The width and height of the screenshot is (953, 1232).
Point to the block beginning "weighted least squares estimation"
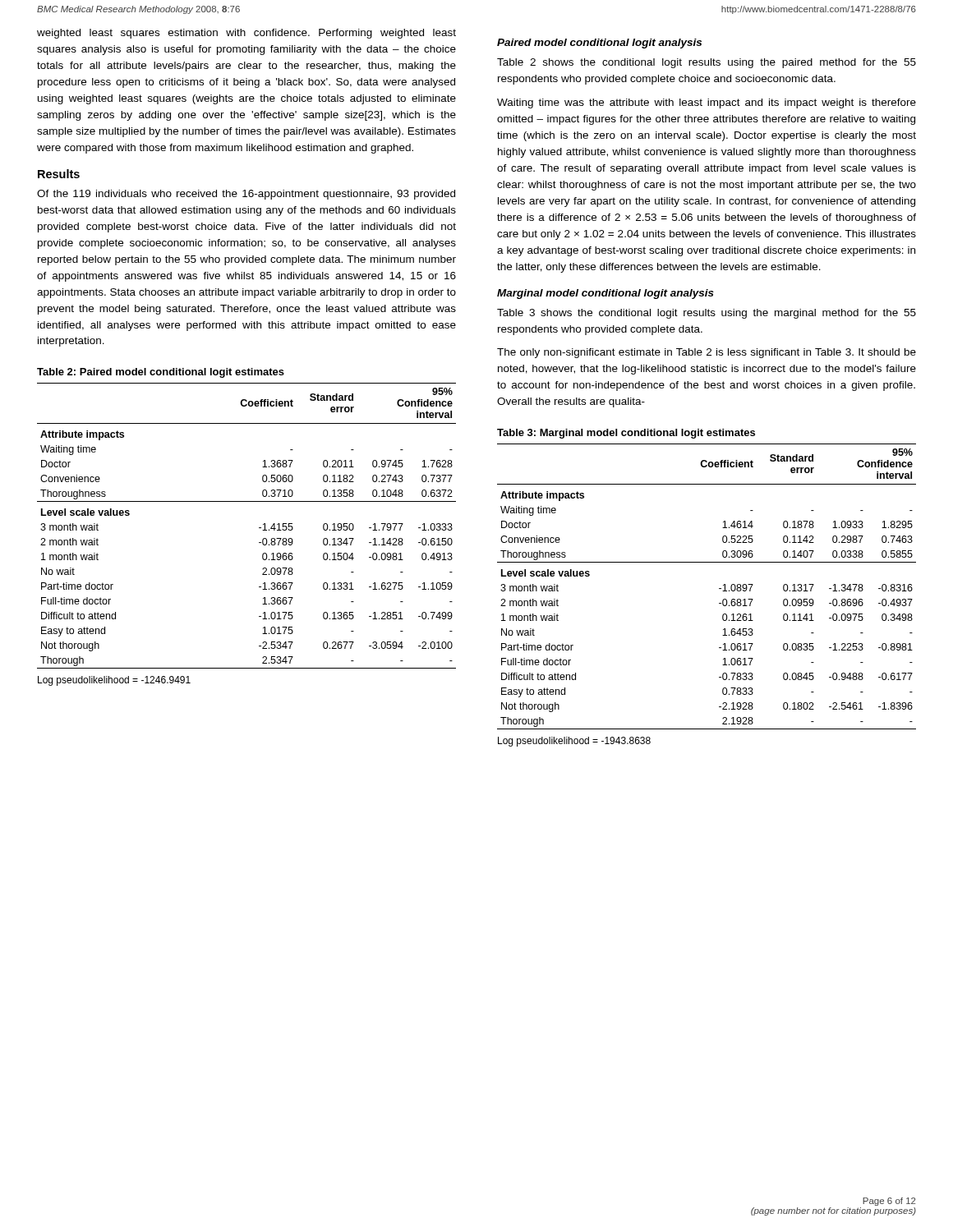pyautogui.click(x=246, y=90)
